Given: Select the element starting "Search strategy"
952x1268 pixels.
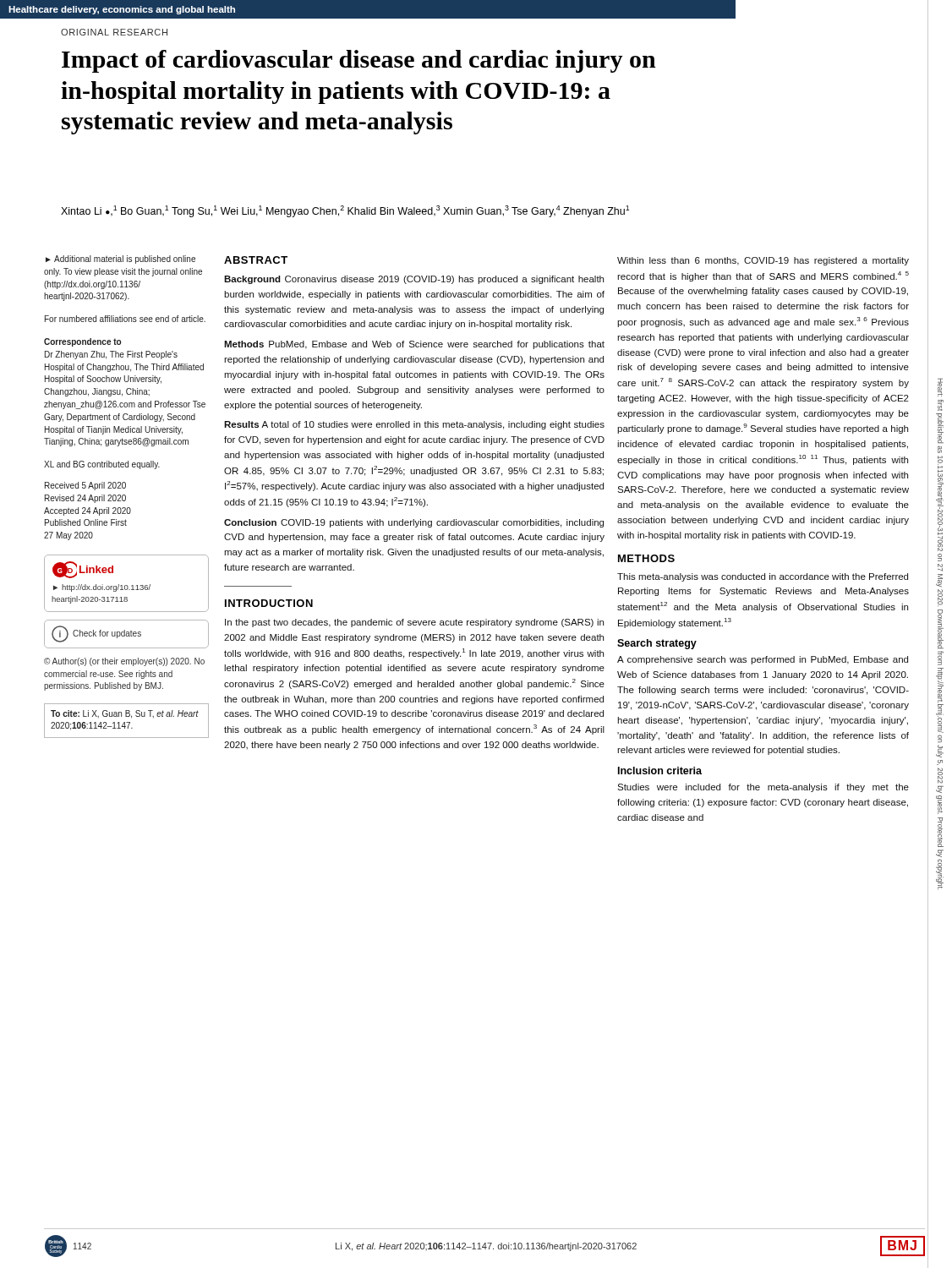Looking at the screenshot, I should pos(657,644).
